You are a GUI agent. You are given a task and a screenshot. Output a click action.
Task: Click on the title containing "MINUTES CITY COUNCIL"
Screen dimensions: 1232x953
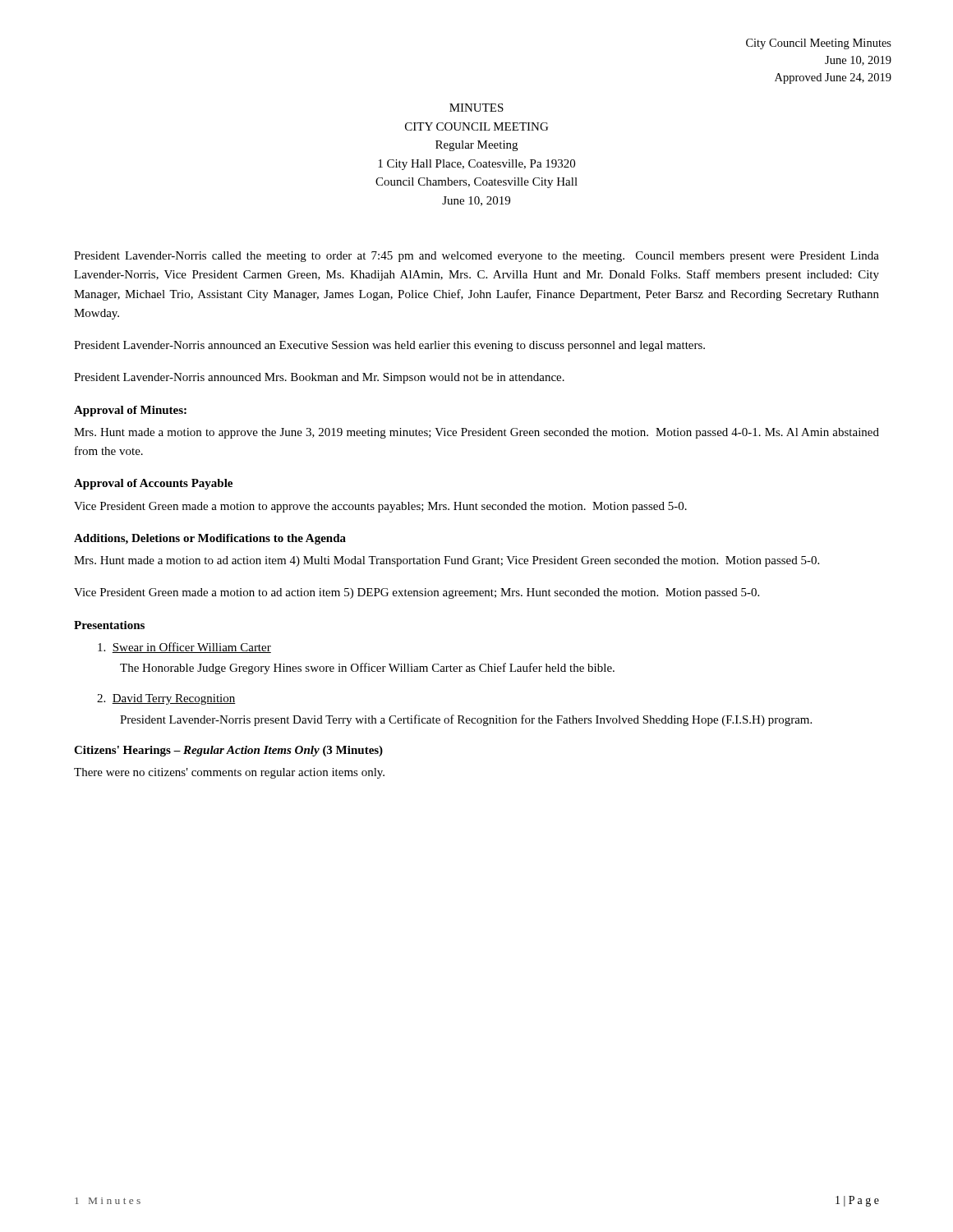click(476, 154)
